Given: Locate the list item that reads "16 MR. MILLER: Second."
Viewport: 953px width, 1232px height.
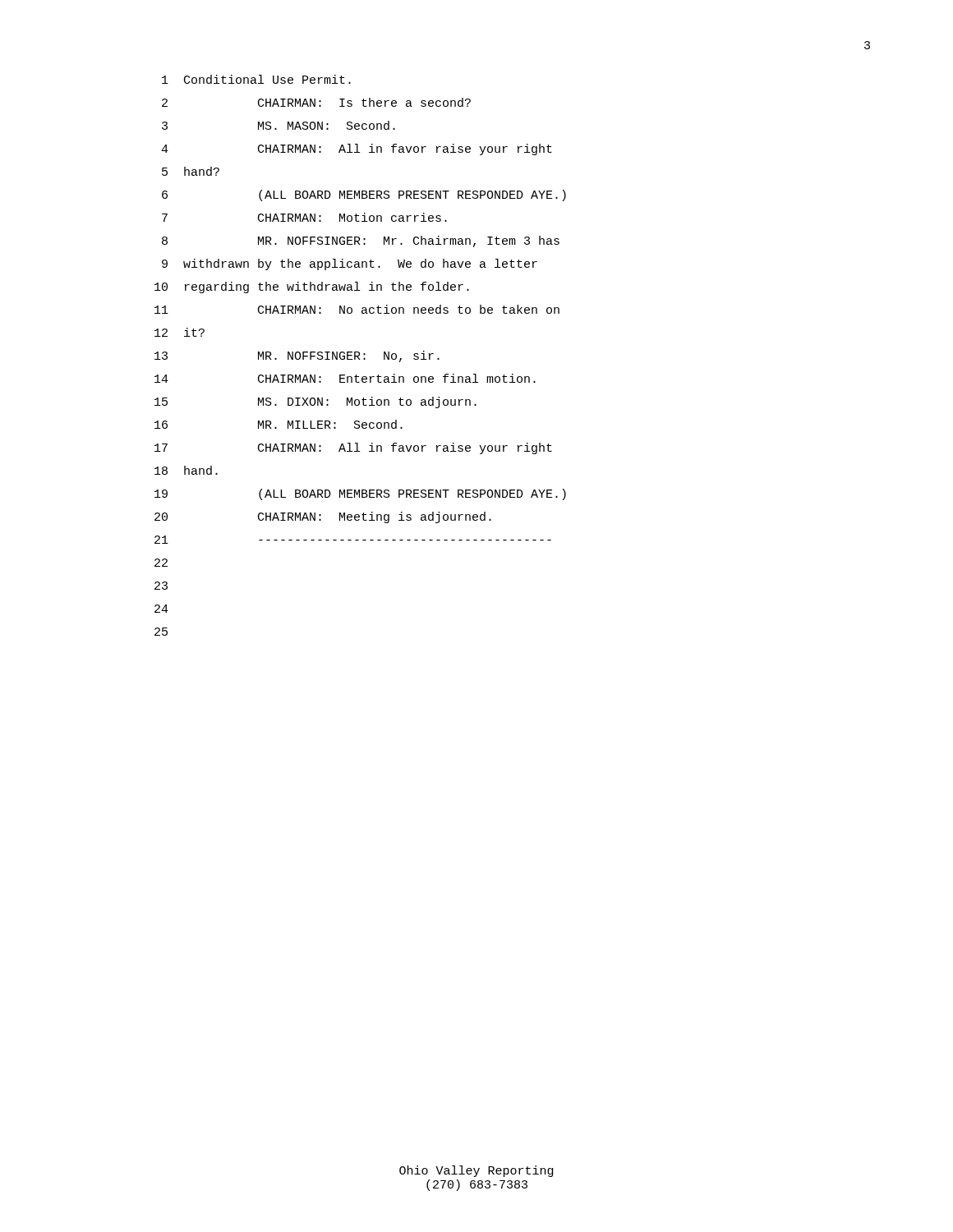Looking at the screenshot, I should pos(264,426).
